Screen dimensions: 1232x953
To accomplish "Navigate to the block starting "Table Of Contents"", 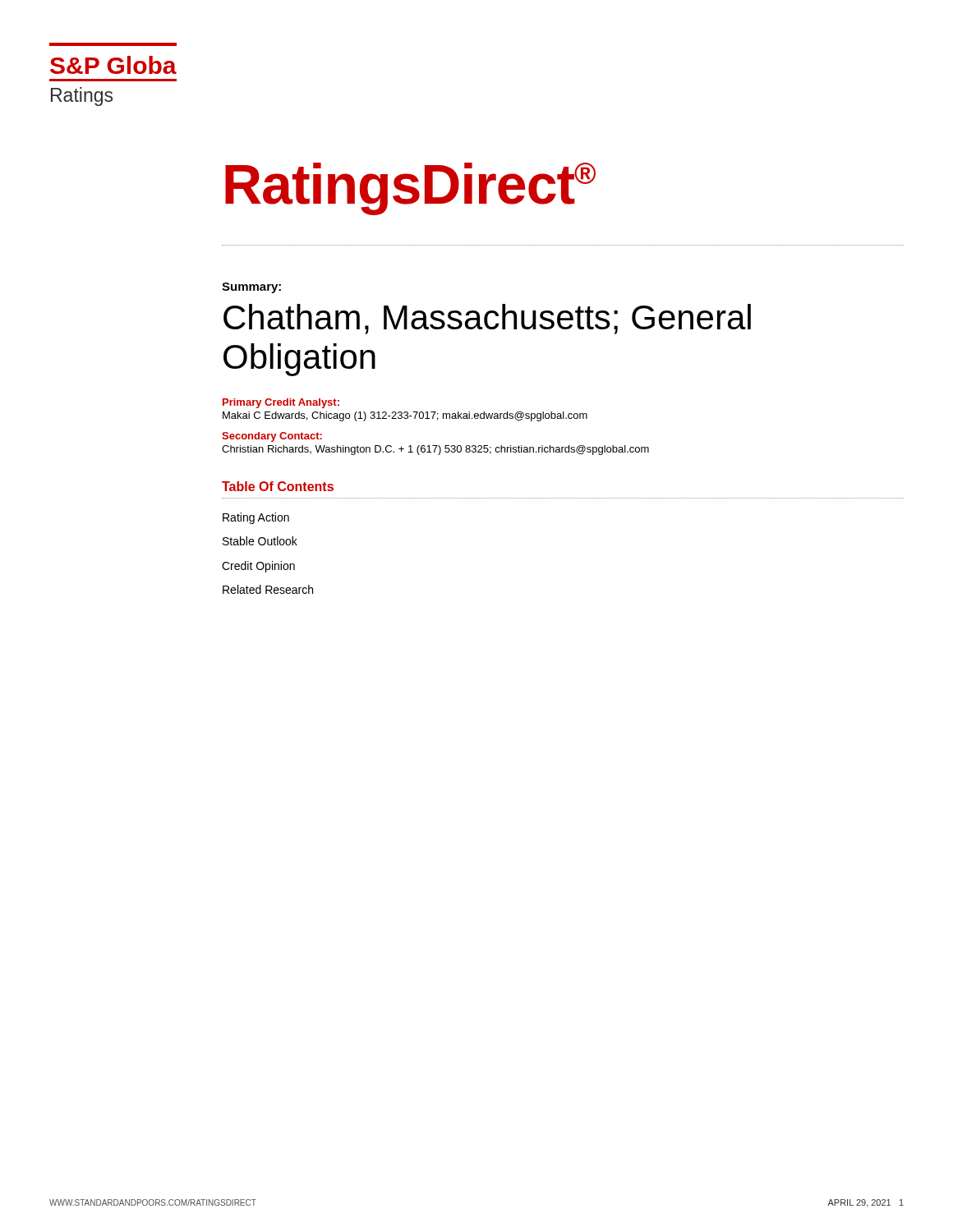I will pyautogui.click(x=278, y=486).
